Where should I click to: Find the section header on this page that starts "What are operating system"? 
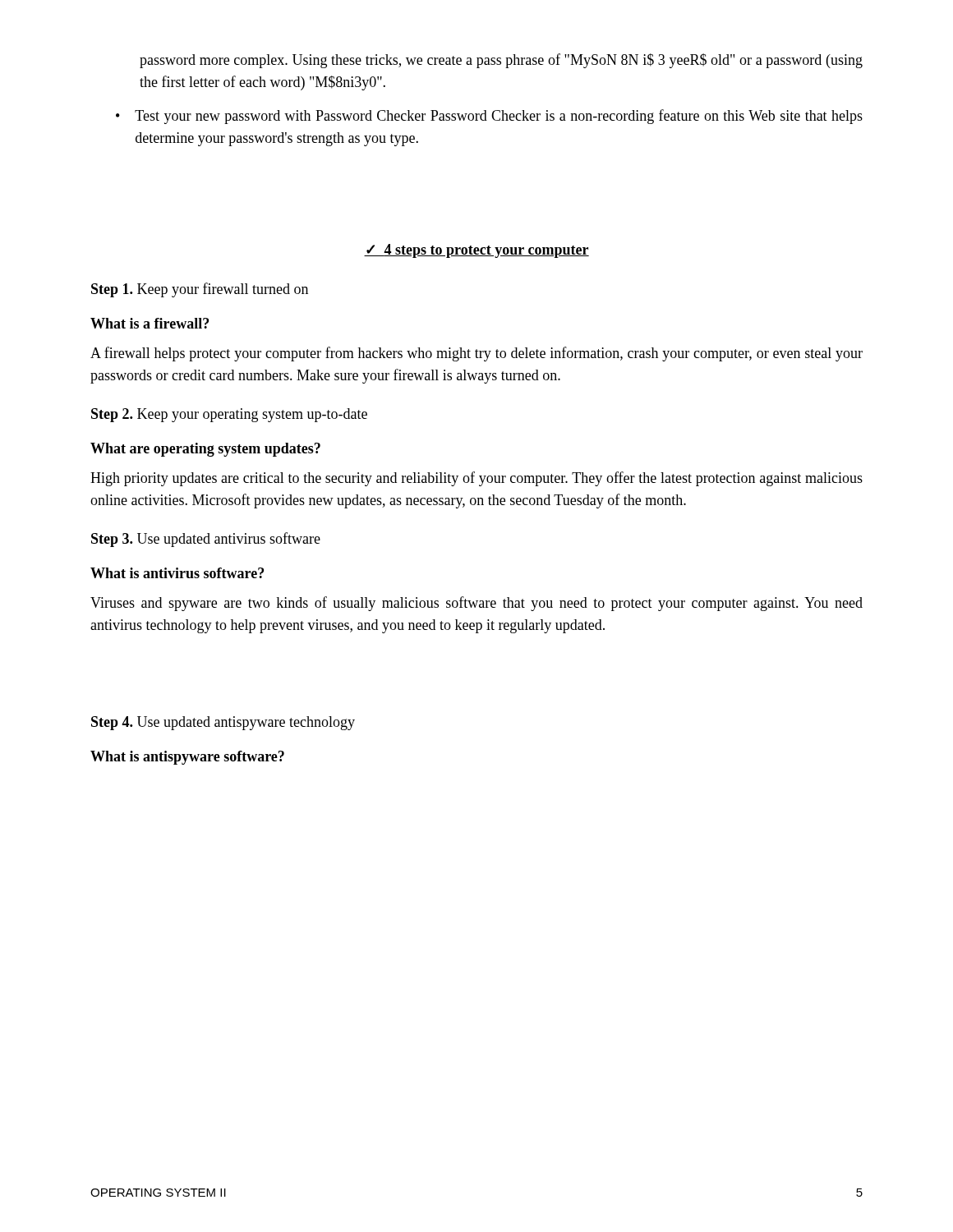coord(205,450)
